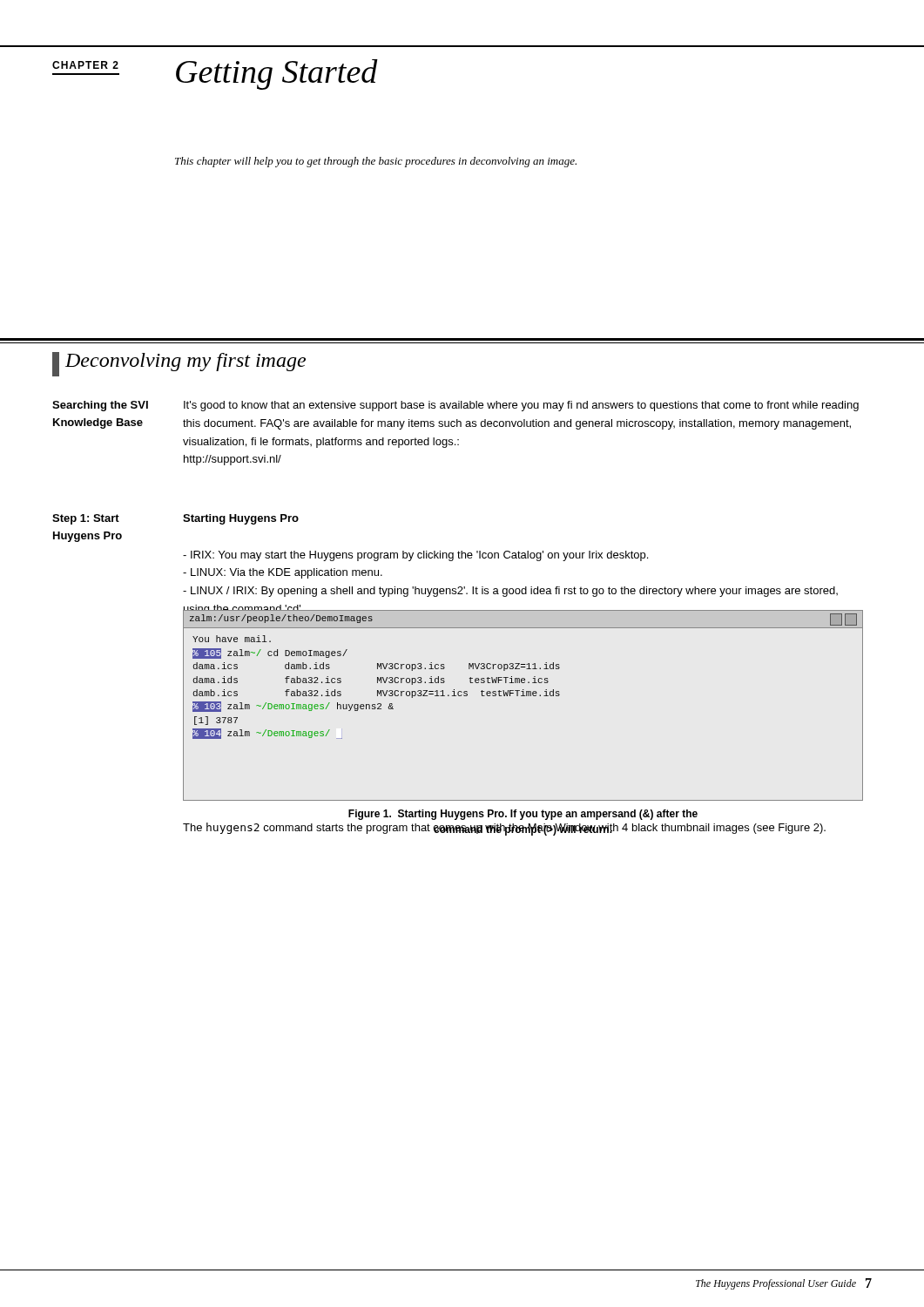The image size is (924, 1307).
Task: Locate the block starting "It's good to know that an extensive"
Action: pos(521,432)
